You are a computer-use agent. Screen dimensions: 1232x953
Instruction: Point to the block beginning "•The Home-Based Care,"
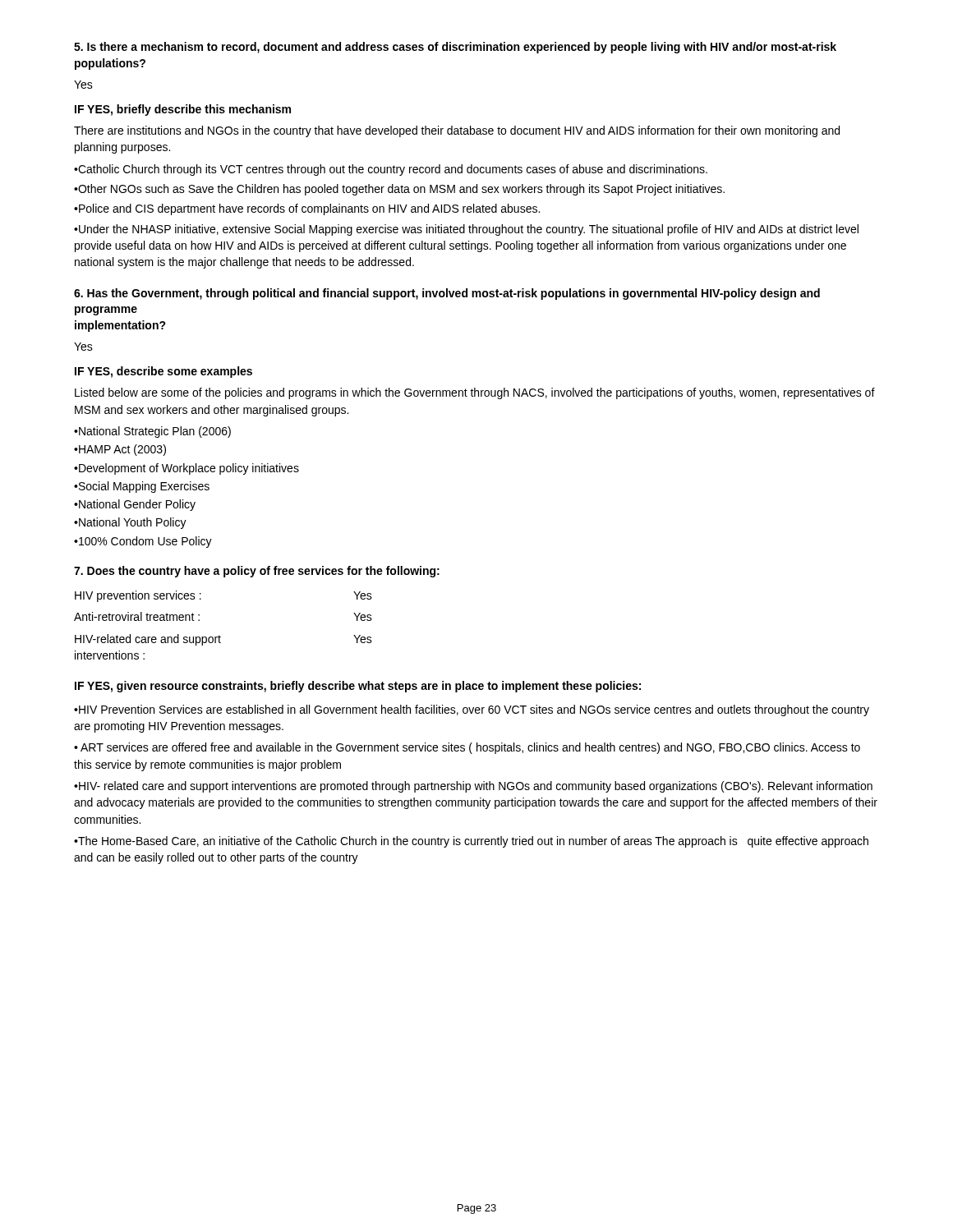coord(471,849)
